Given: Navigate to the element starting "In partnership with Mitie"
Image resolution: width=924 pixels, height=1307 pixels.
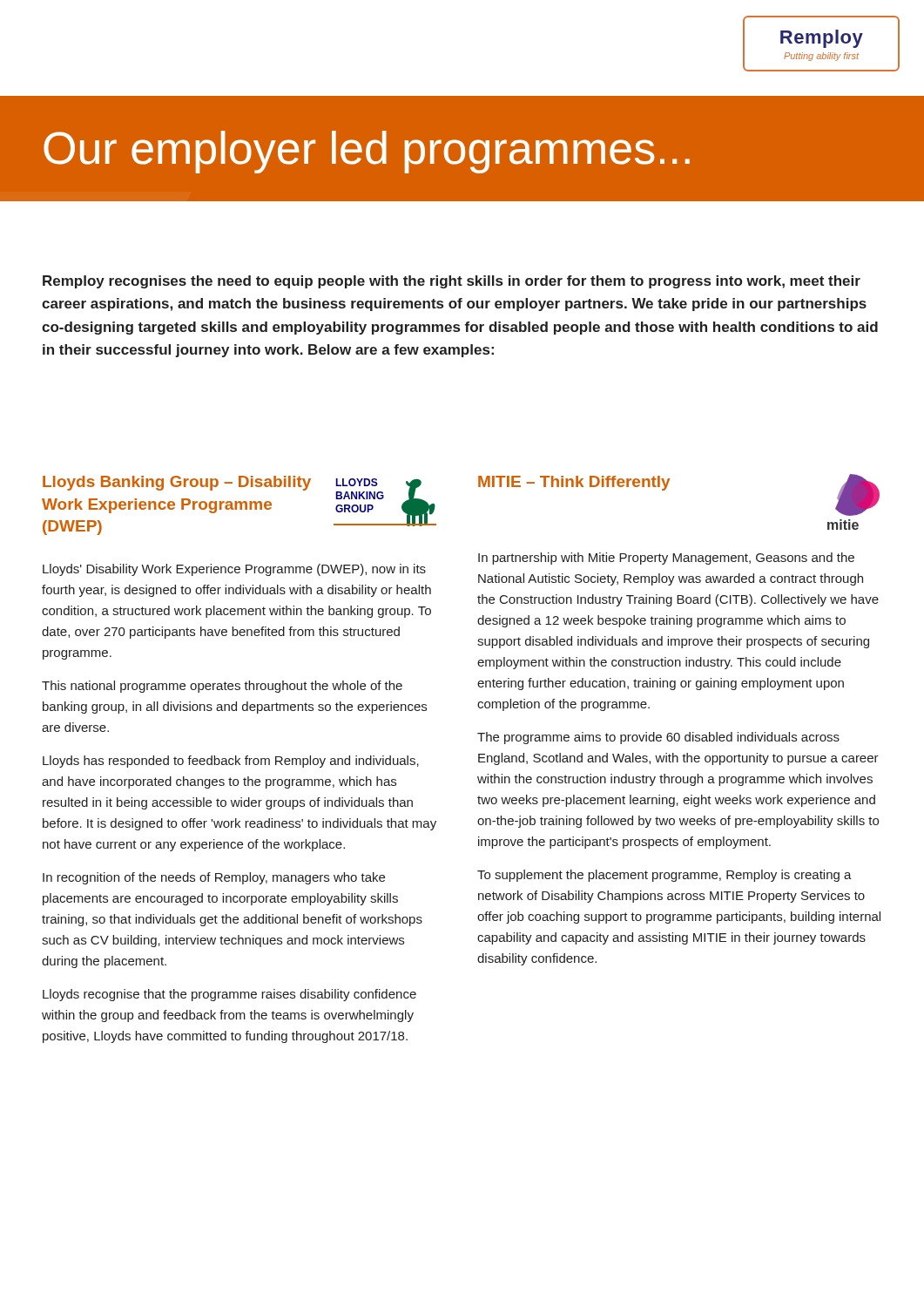Looking at the screenshot, I should click(678, 630).
